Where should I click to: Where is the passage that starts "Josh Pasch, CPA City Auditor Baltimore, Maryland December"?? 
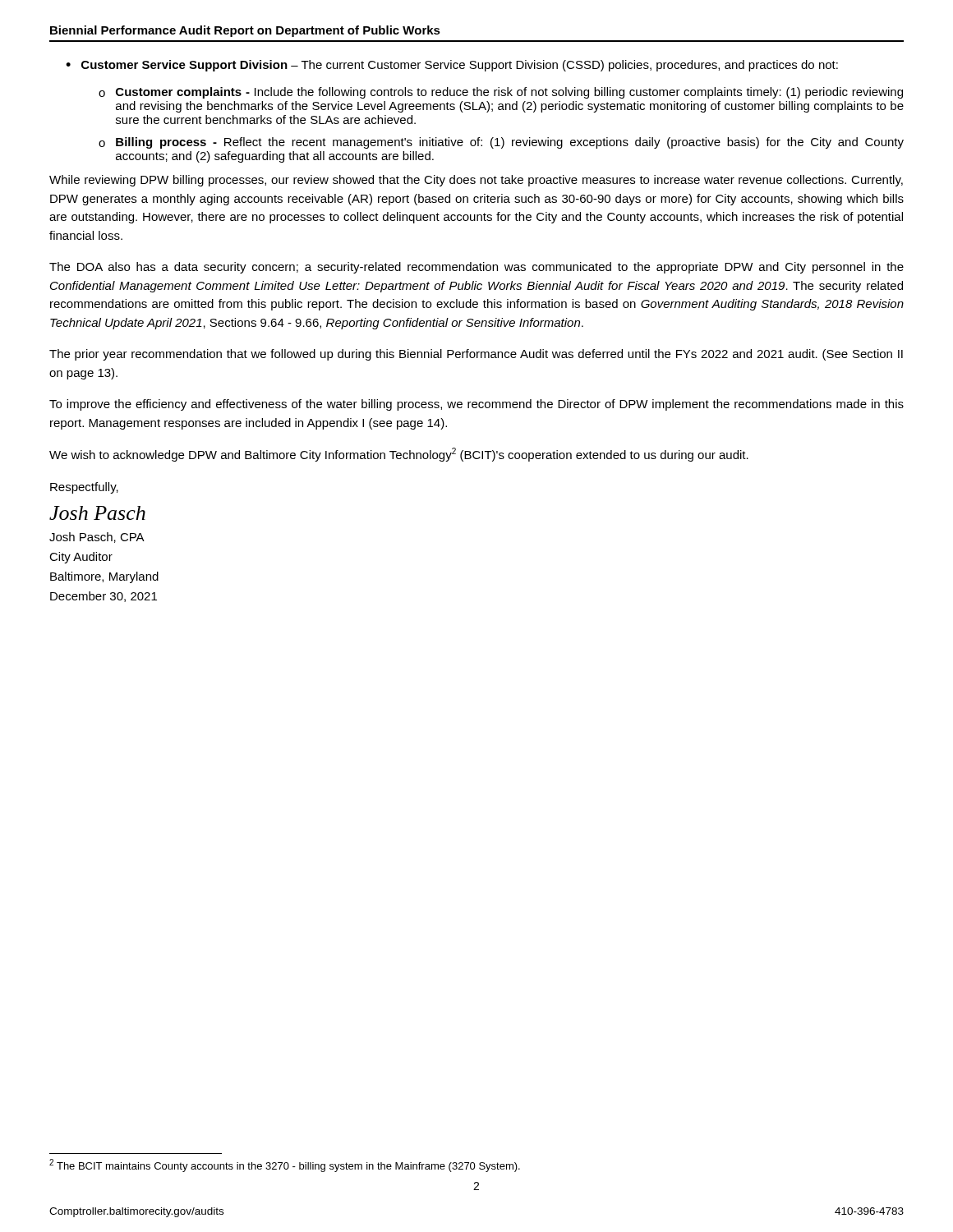click(104, 566)
